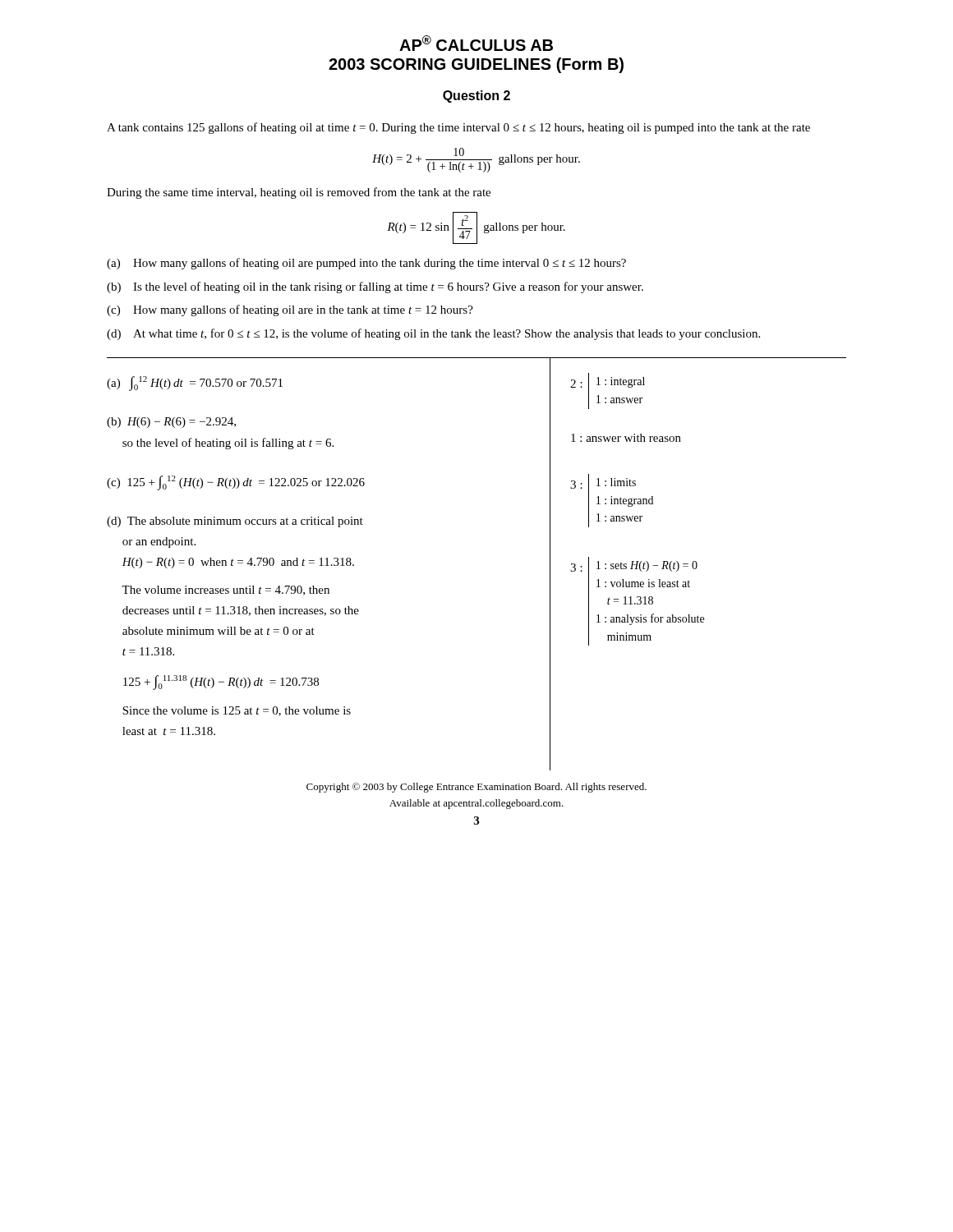Point to the passage starting "R(t) = 12 sin t2 47 gallons per"
This screenshot has height=1232, width=953.
[x=476, y=228]
